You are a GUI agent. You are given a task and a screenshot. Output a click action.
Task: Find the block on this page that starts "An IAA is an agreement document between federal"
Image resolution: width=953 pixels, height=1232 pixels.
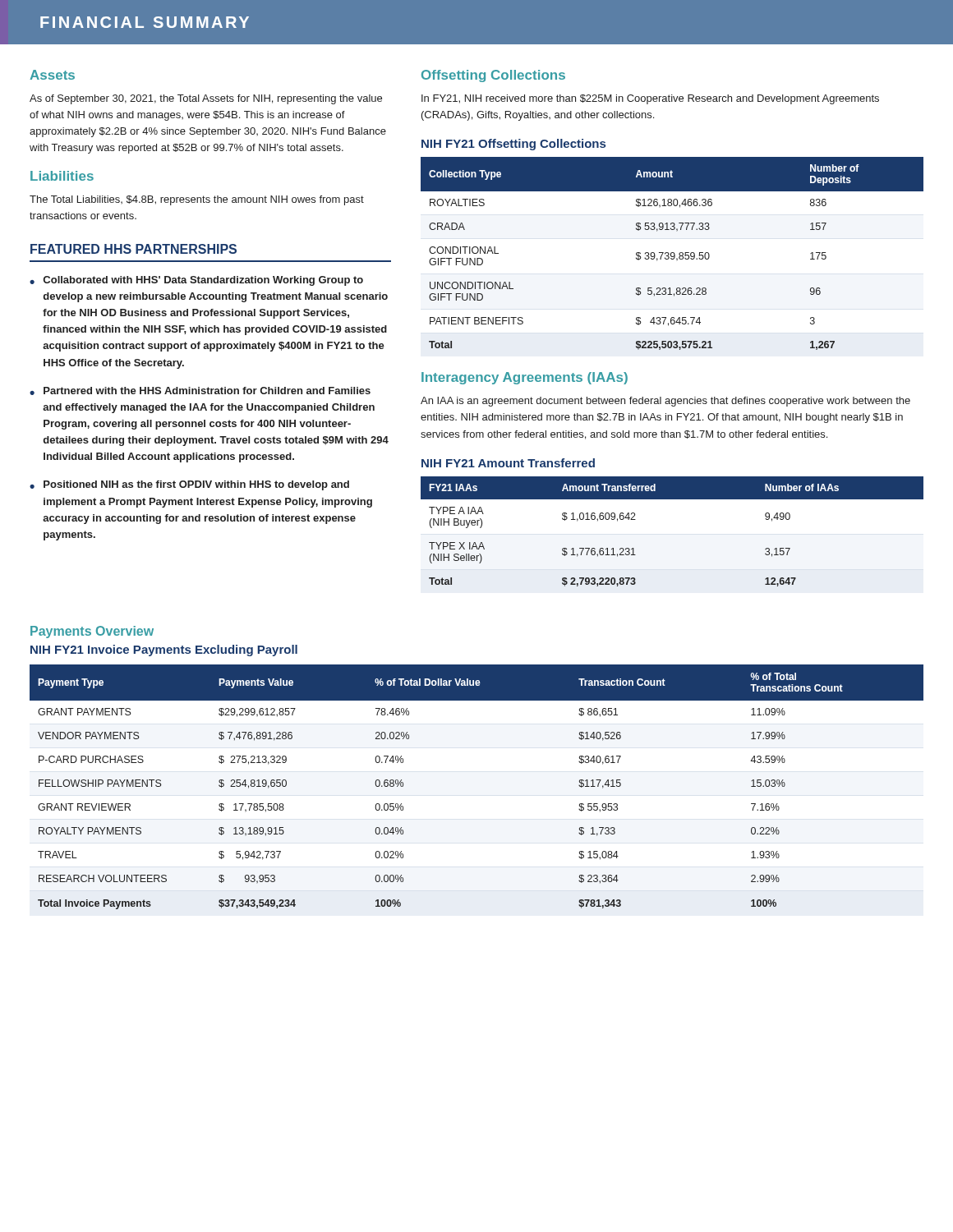pyautogui.click(x=666, y=417)
